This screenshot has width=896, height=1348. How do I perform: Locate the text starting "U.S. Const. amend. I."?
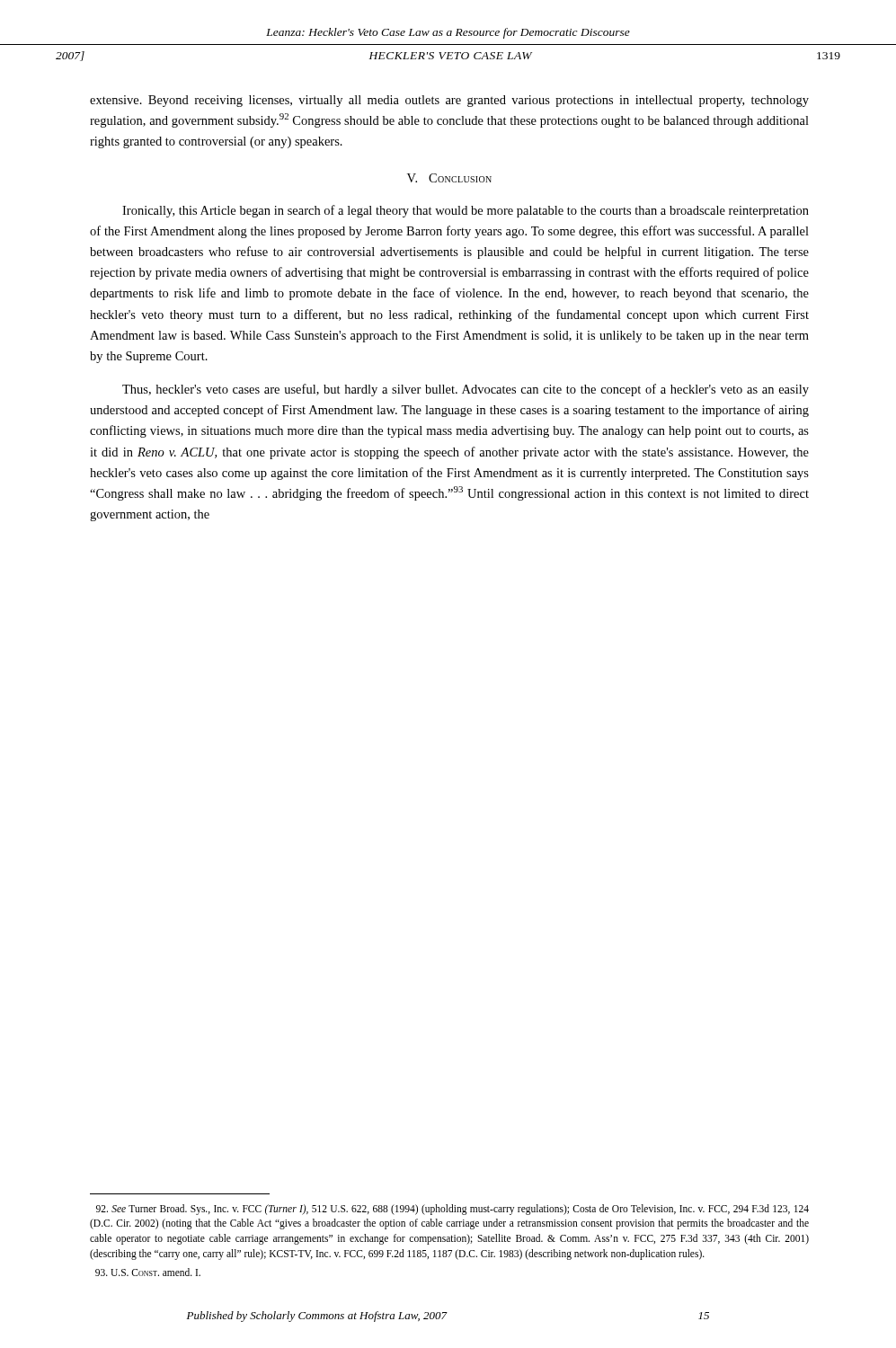(145, 1273)
